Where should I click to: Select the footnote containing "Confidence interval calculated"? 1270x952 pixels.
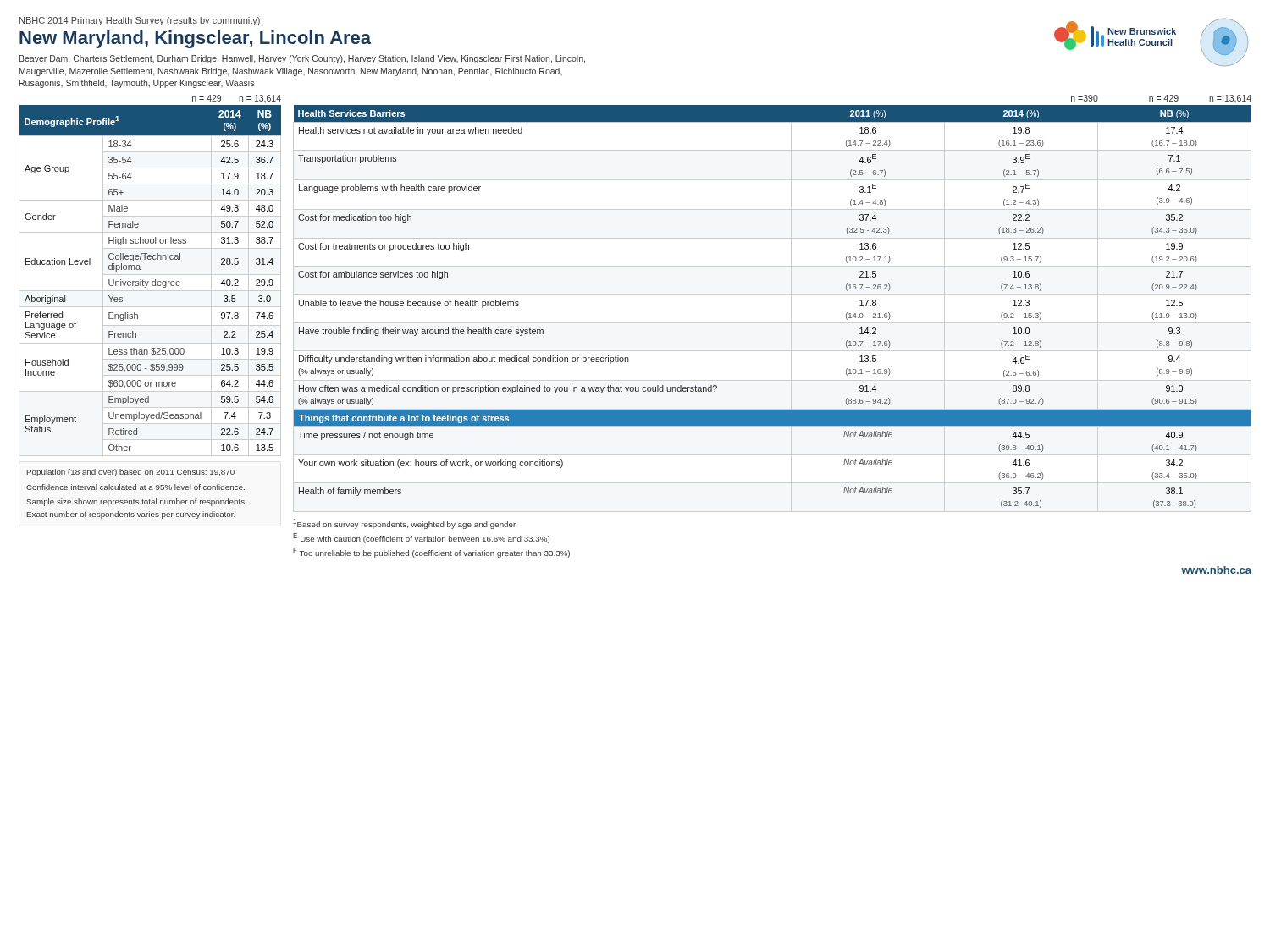(136, 487)
